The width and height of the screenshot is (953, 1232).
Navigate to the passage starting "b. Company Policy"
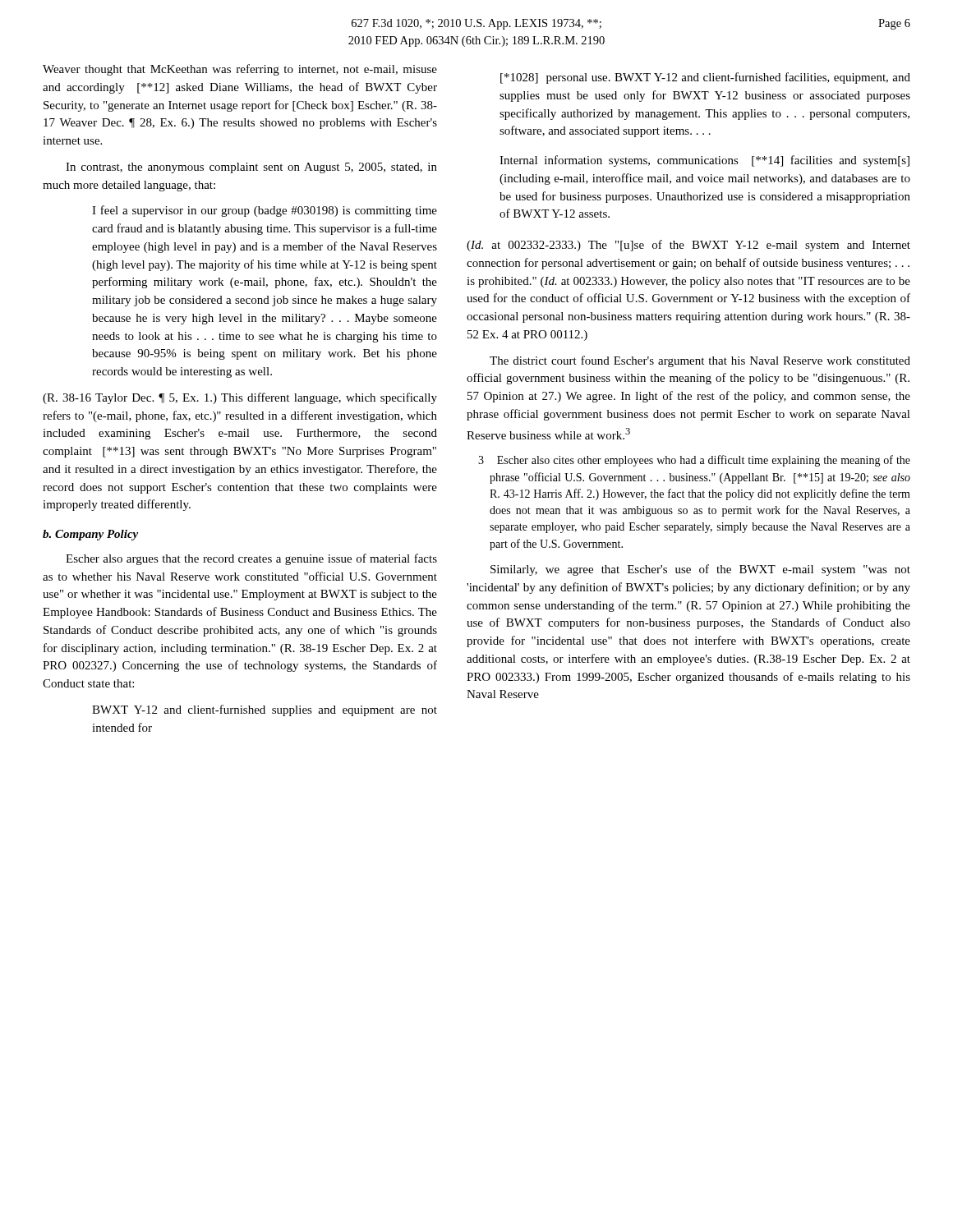90,534
